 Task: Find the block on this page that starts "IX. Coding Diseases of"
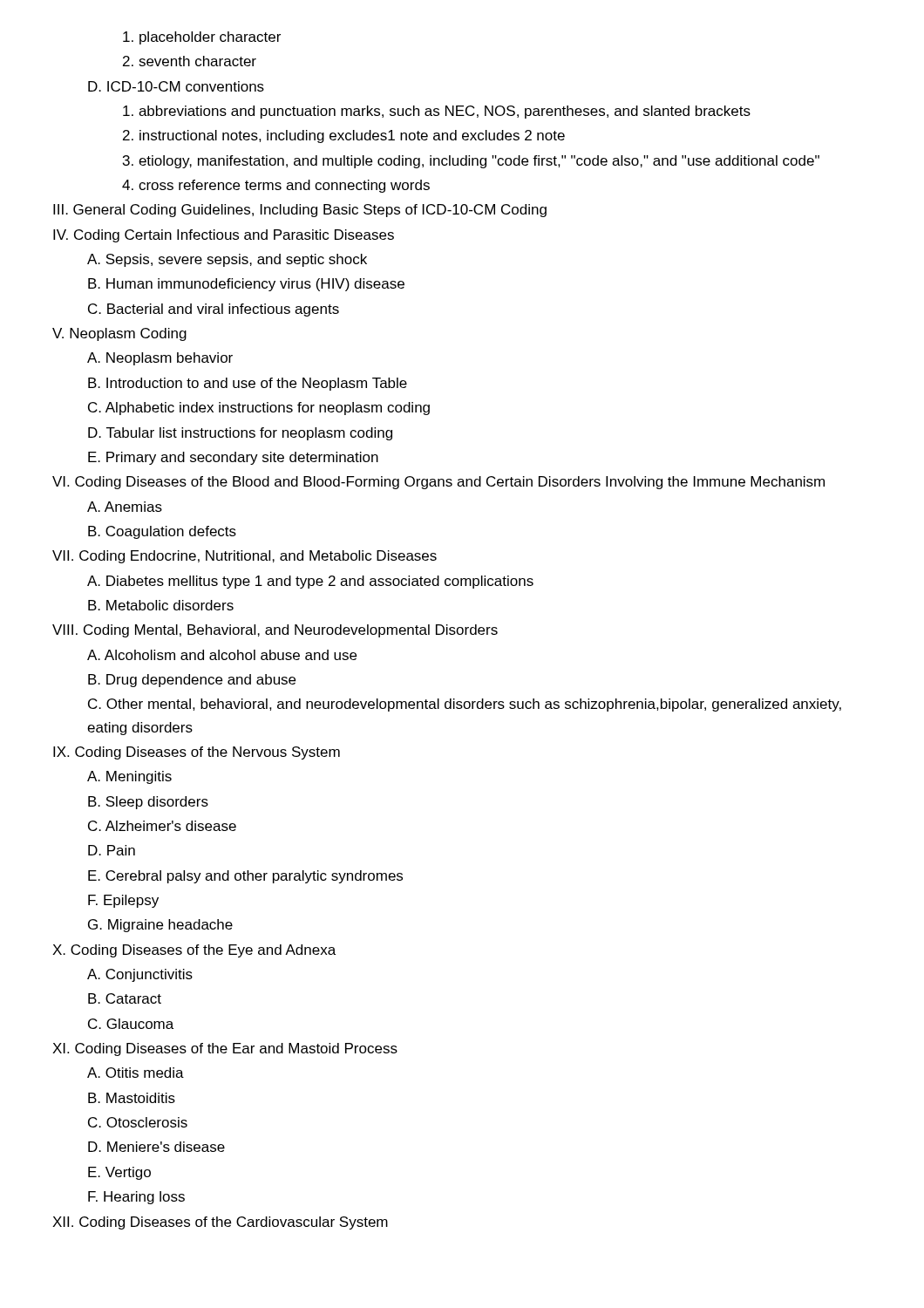coord(196,752)
